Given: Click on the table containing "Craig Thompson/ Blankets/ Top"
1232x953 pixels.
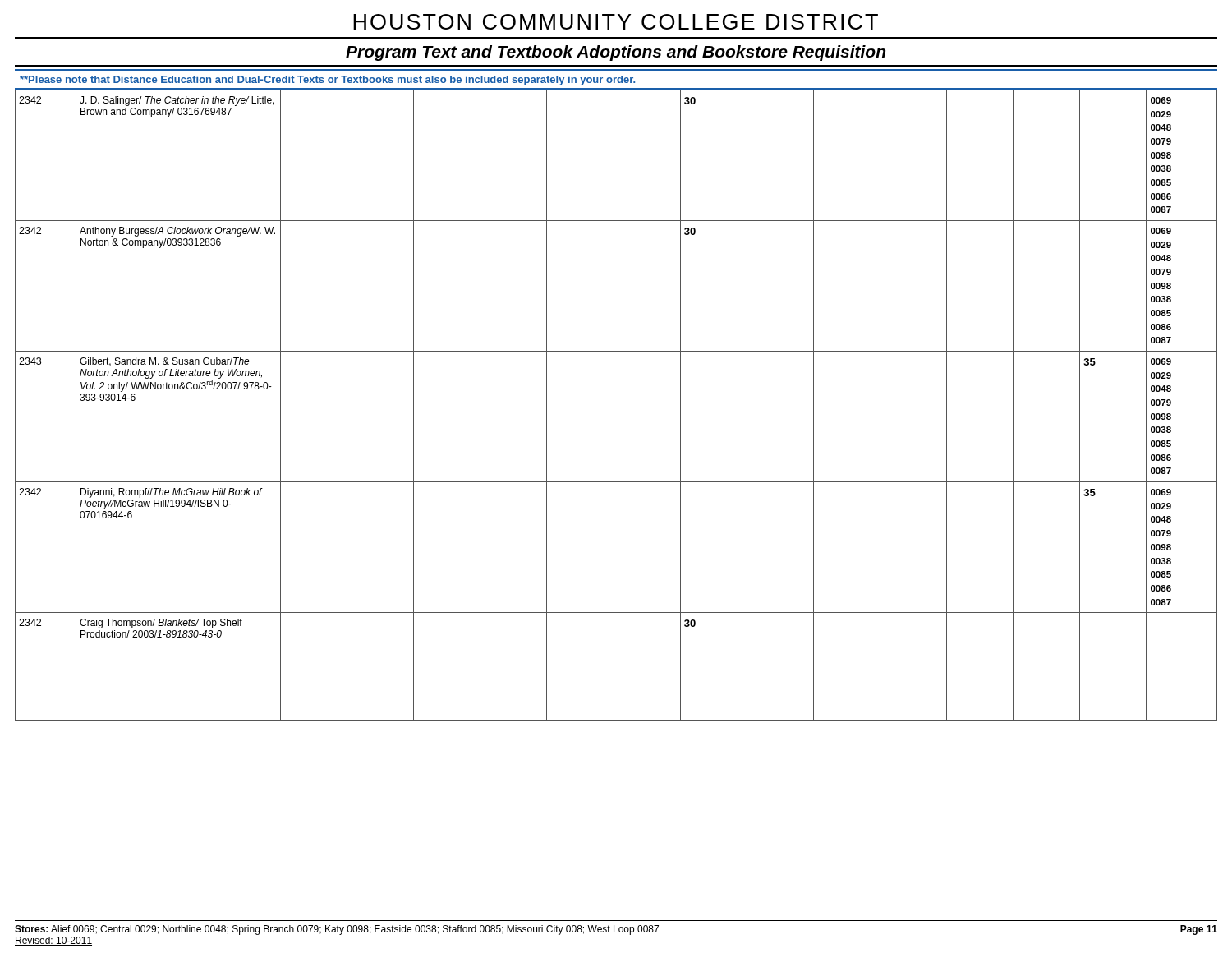Looking at the screenshot, I should point(616,405).
